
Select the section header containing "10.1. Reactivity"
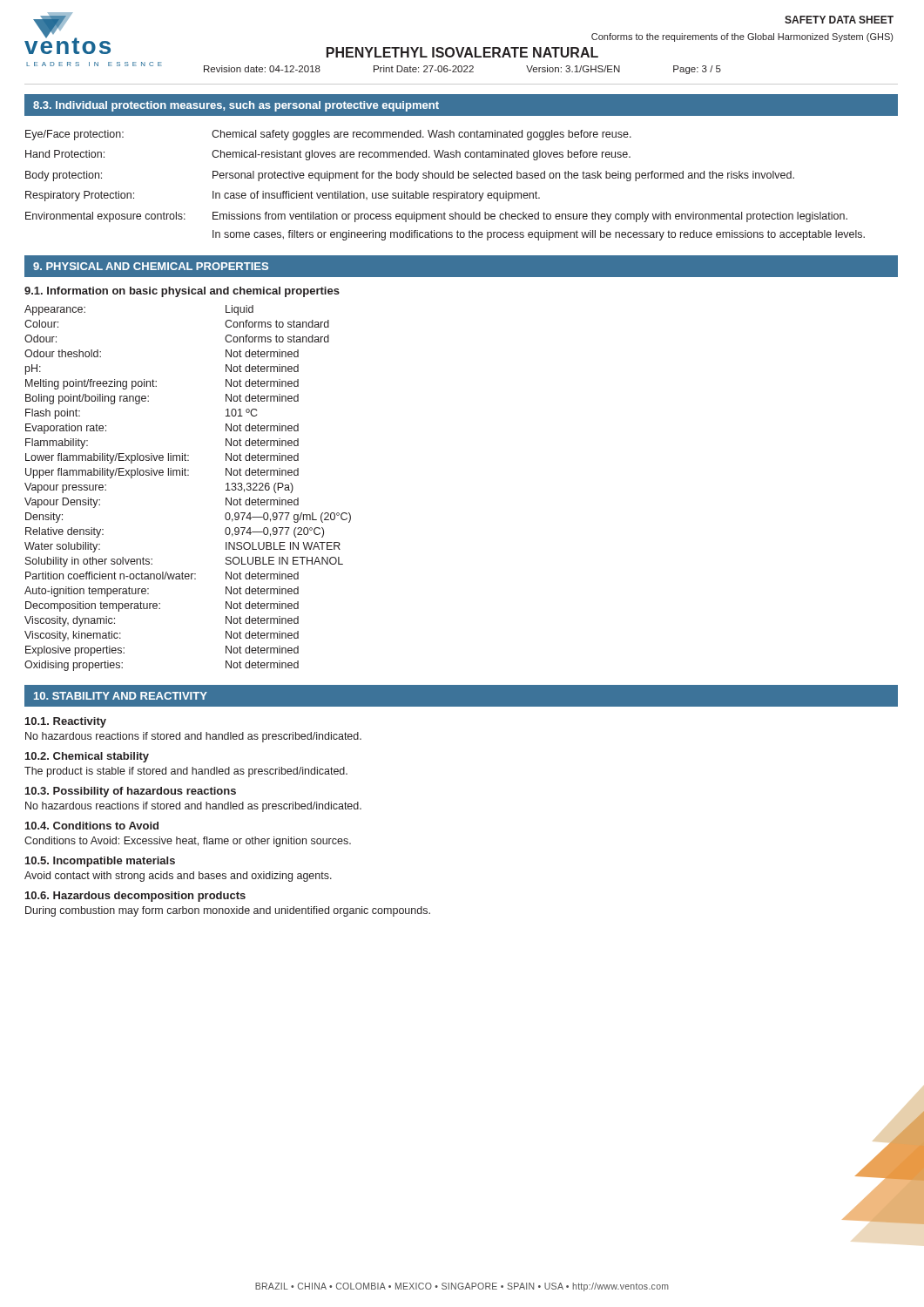tap(65, 721)
